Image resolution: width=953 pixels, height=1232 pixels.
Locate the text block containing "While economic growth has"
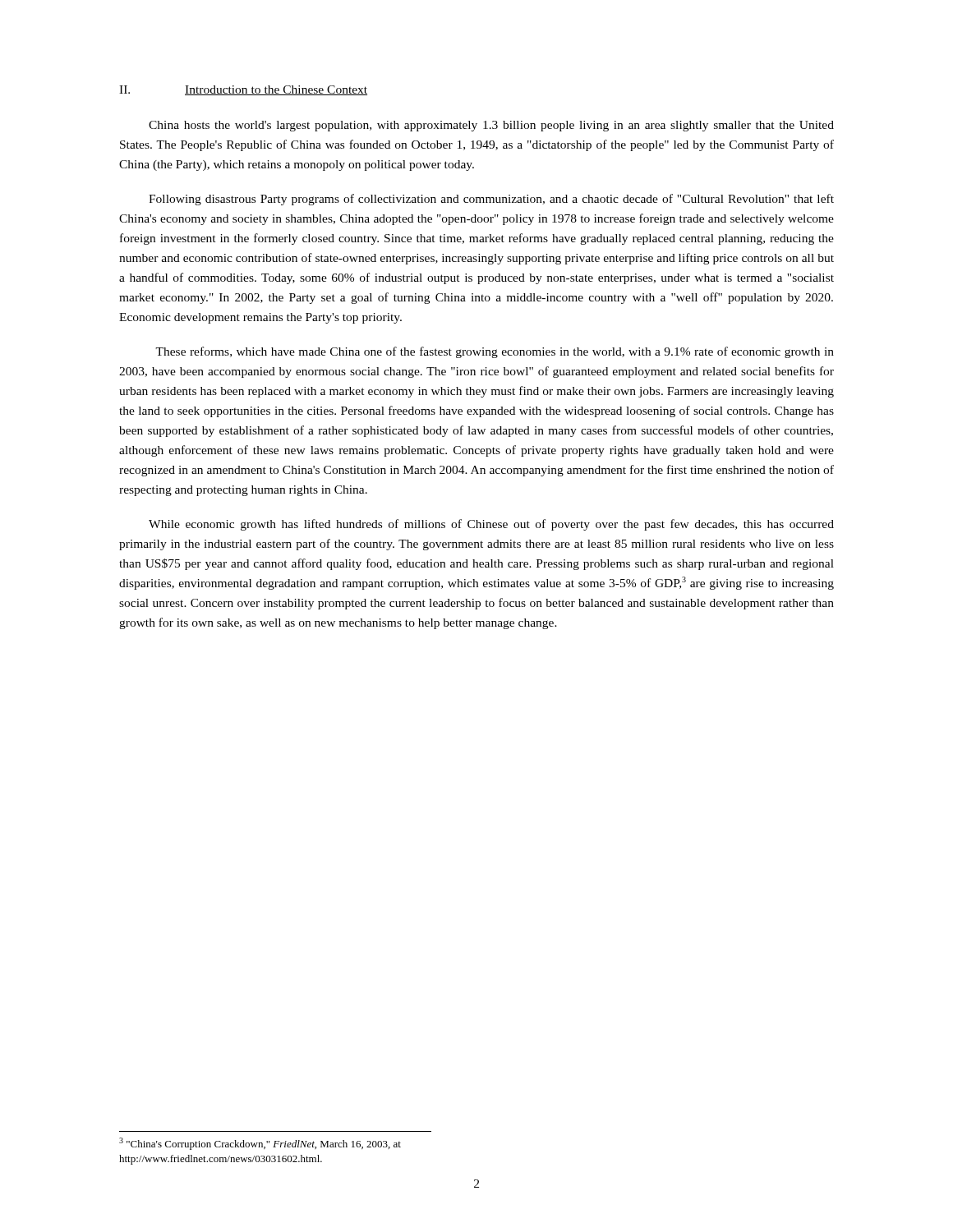click(x=476, y=573)
